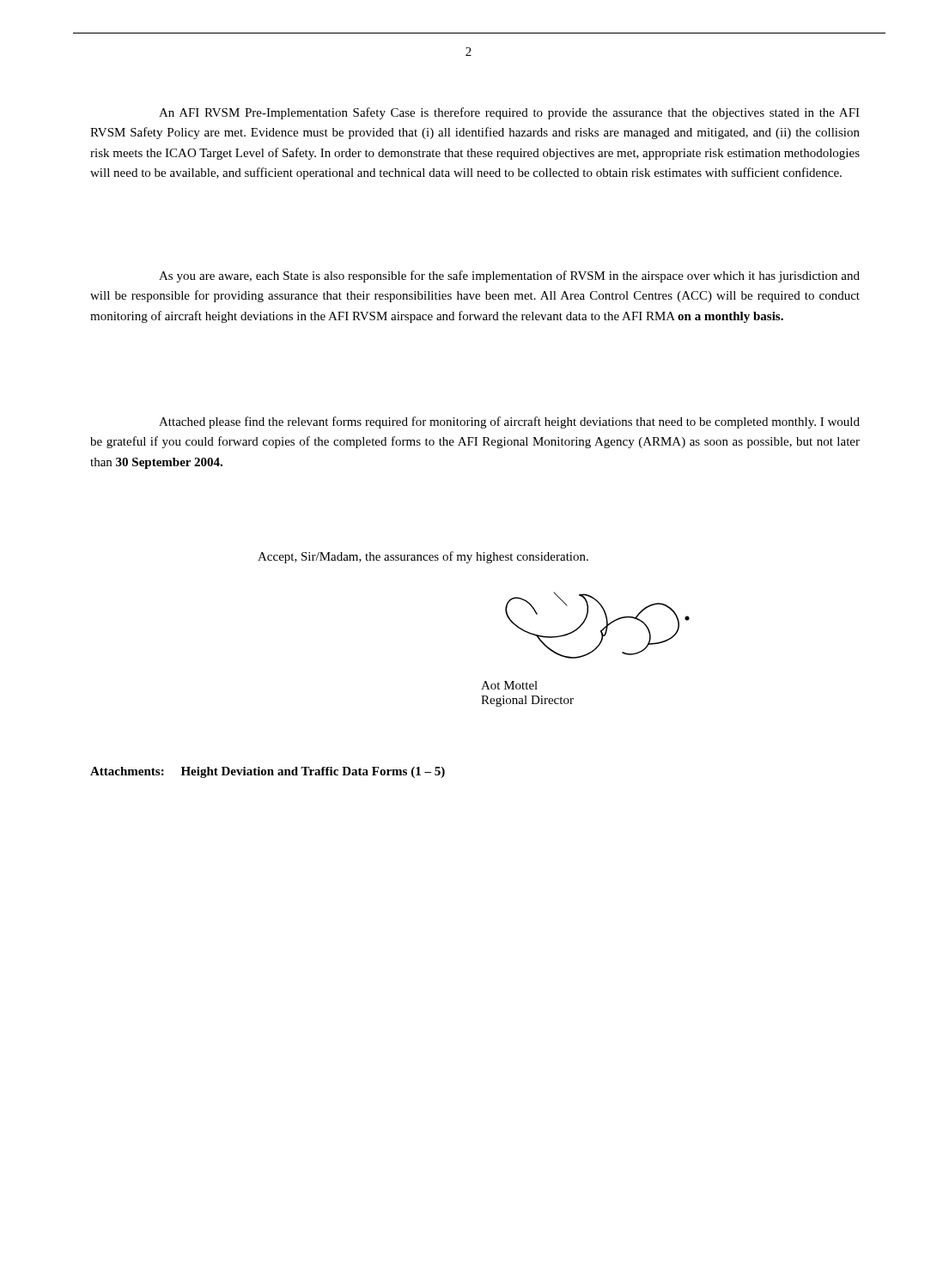Find the illustration
937x1288 pixels.
[614, 640]
